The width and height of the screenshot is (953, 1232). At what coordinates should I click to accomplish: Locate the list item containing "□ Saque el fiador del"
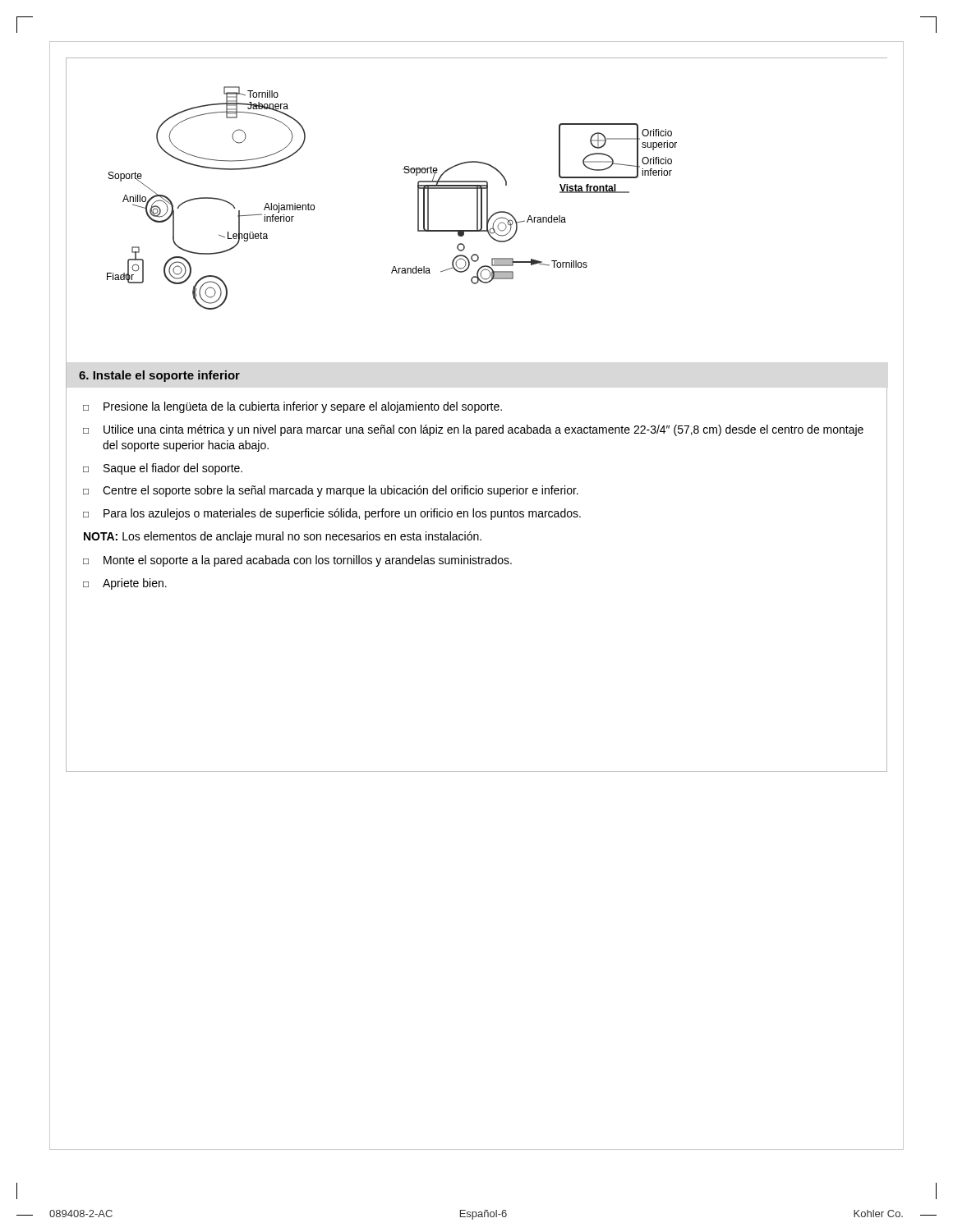pos(163,469)
